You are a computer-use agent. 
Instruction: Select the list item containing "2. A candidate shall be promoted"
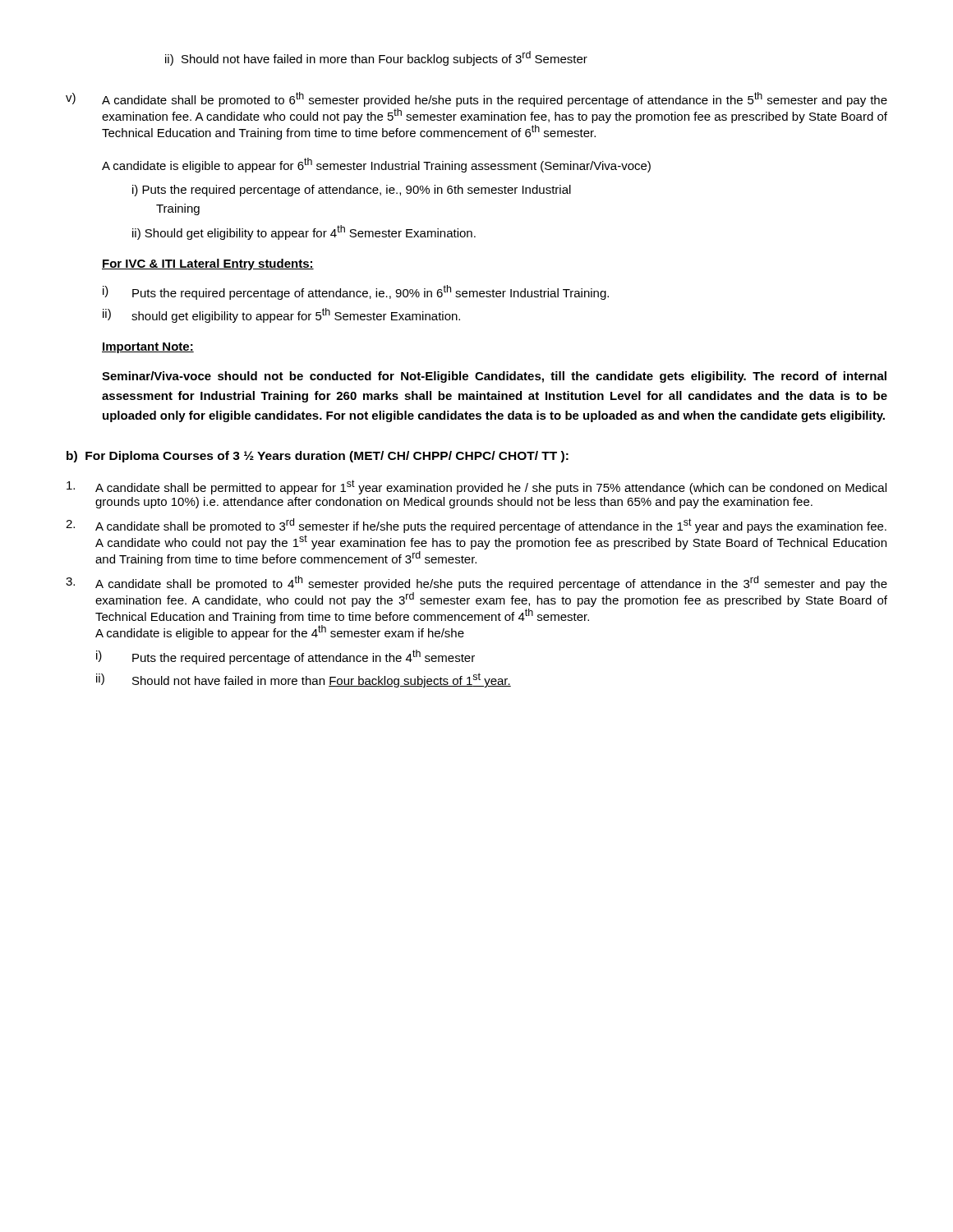coord(476,541)
